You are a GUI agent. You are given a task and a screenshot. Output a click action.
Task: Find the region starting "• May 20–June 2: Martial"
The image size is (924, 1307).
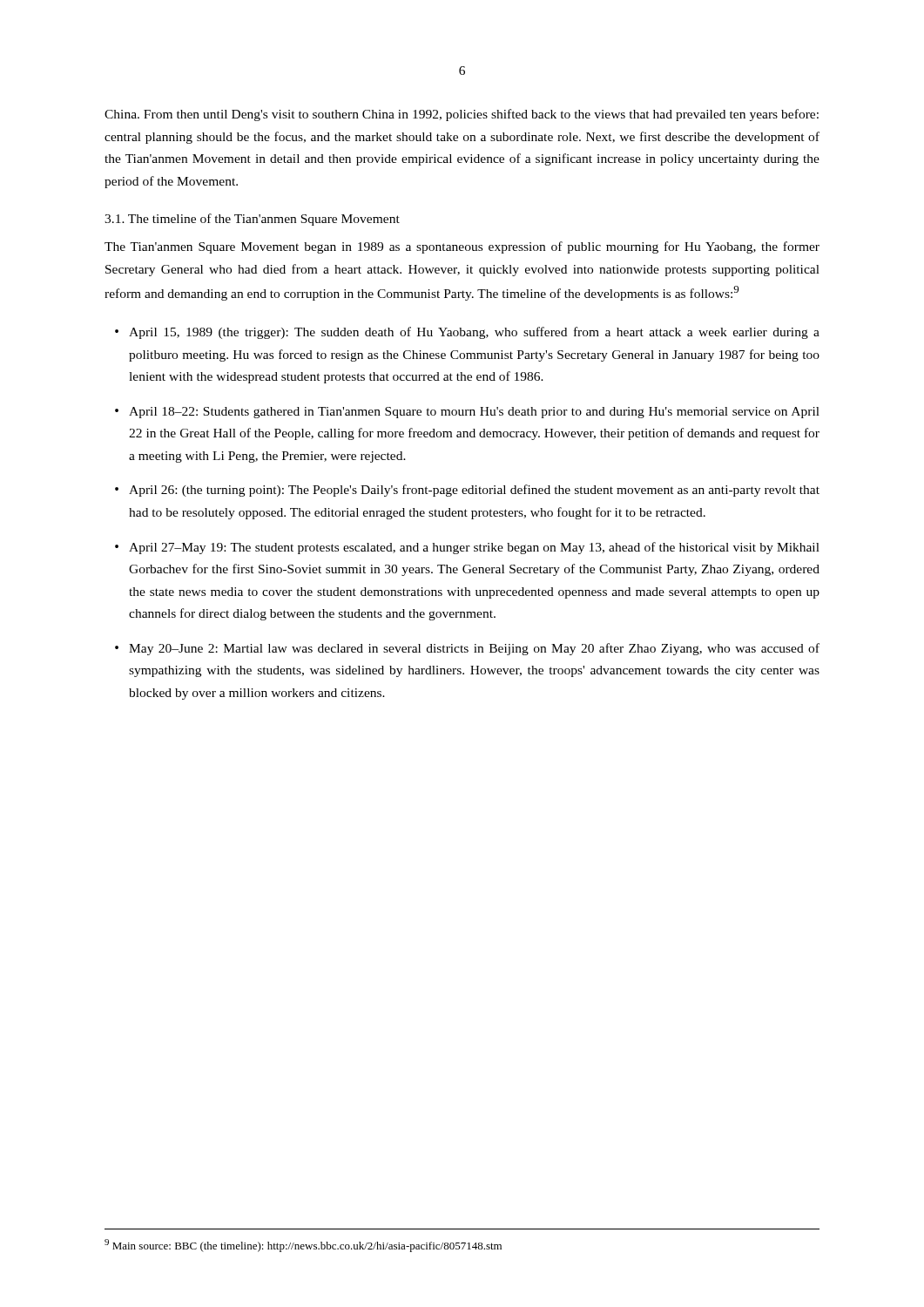tap(462, 670)
